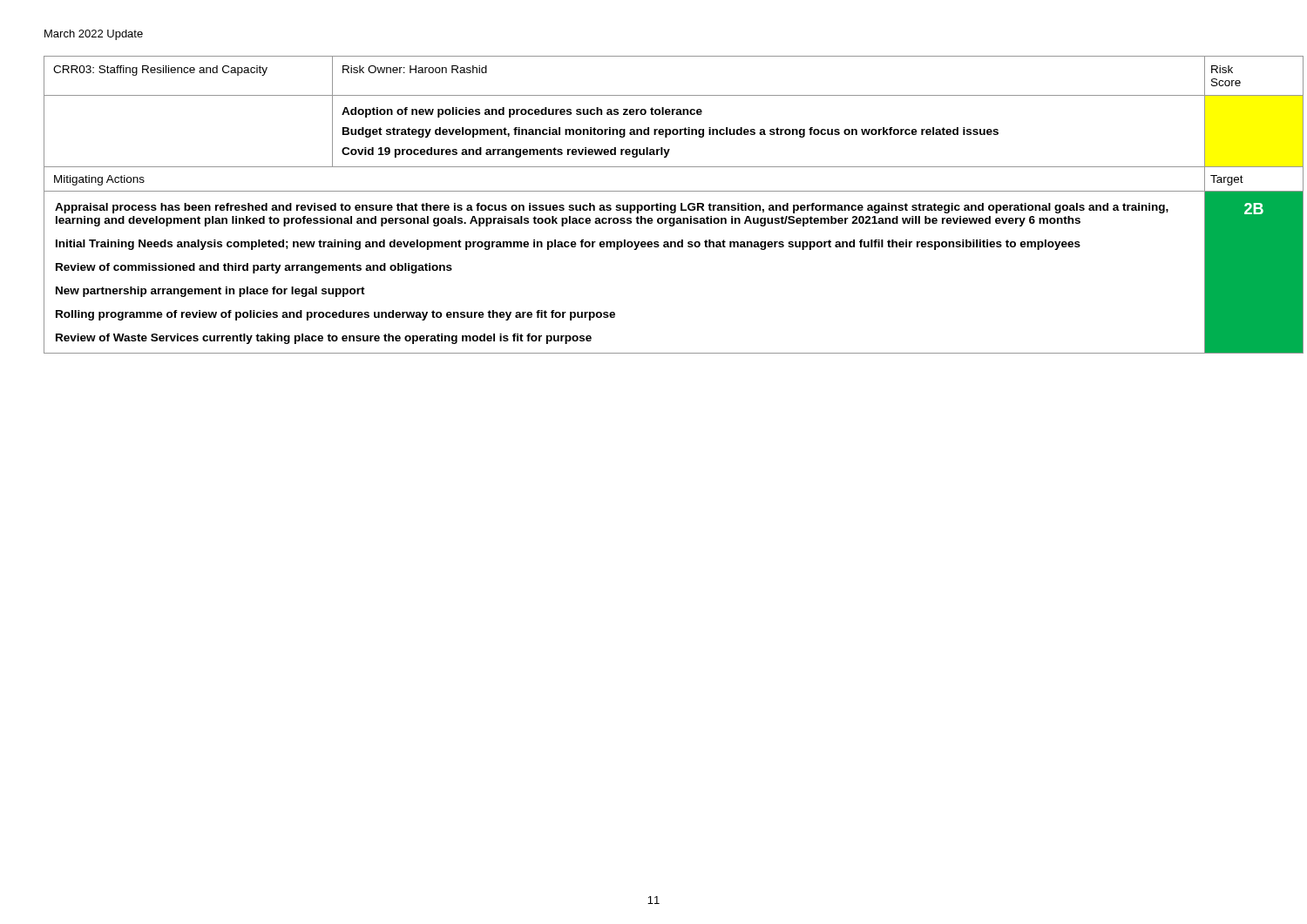
Task: Locate the table with the text "CRR03: Staffing Resilience and"
Action: pyautogui.click(x=654, y=205)
